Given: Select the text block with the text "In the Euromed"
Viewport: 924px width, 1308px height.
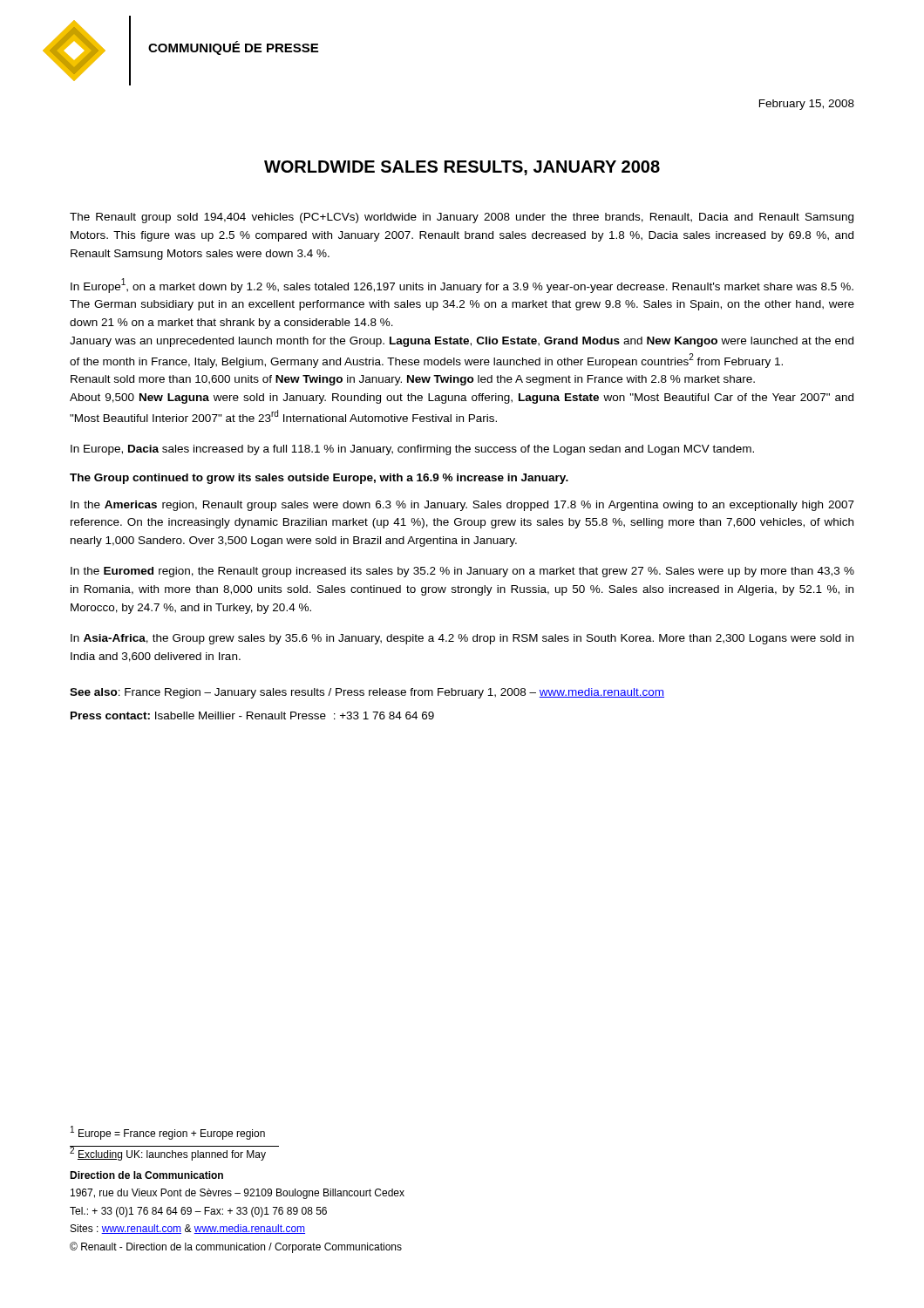Looking at the screenshot, I should tap(462, 589).
